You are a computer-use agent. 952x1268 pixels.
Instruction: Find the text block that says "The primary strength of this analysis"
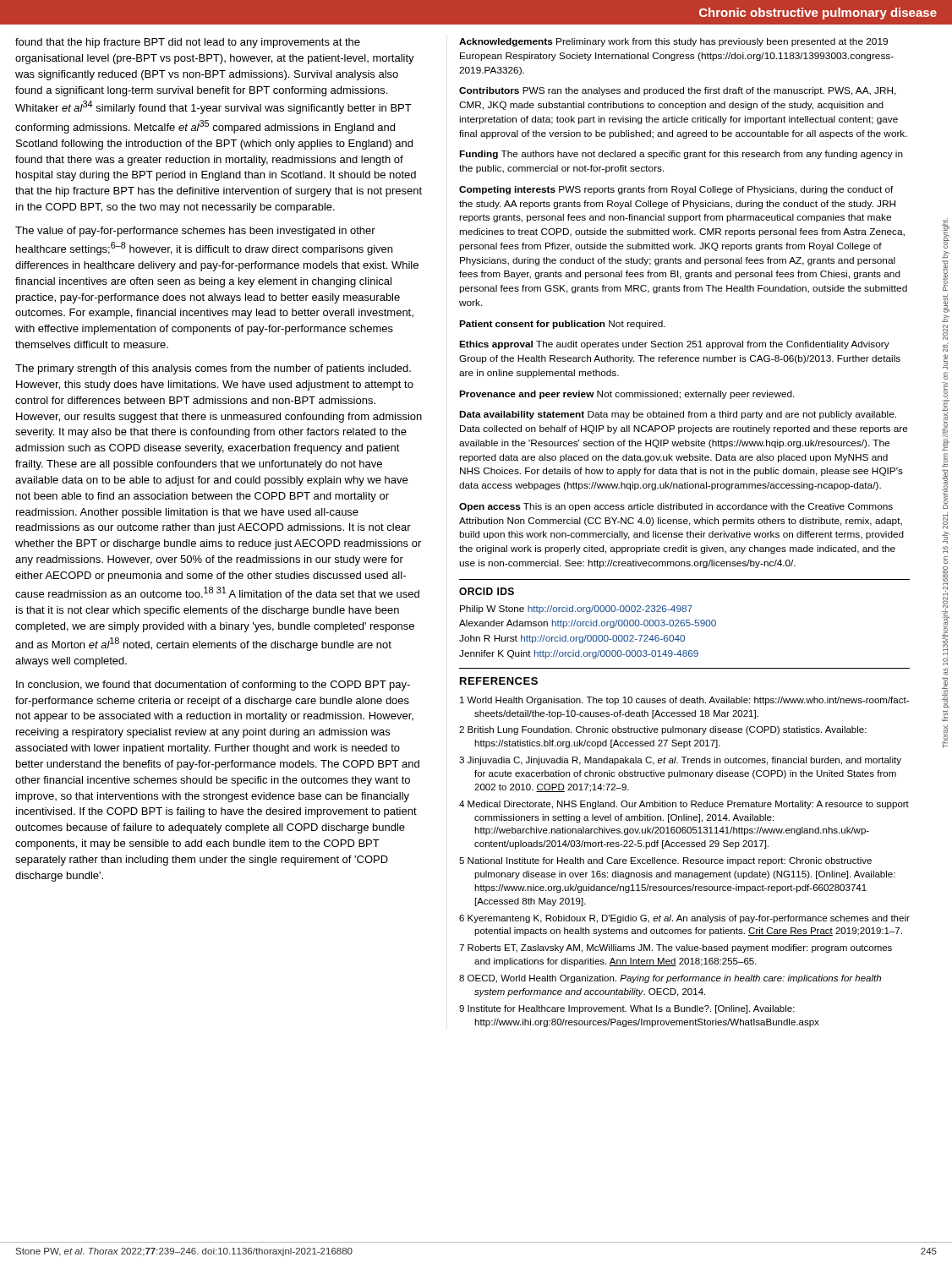point(219,514)
